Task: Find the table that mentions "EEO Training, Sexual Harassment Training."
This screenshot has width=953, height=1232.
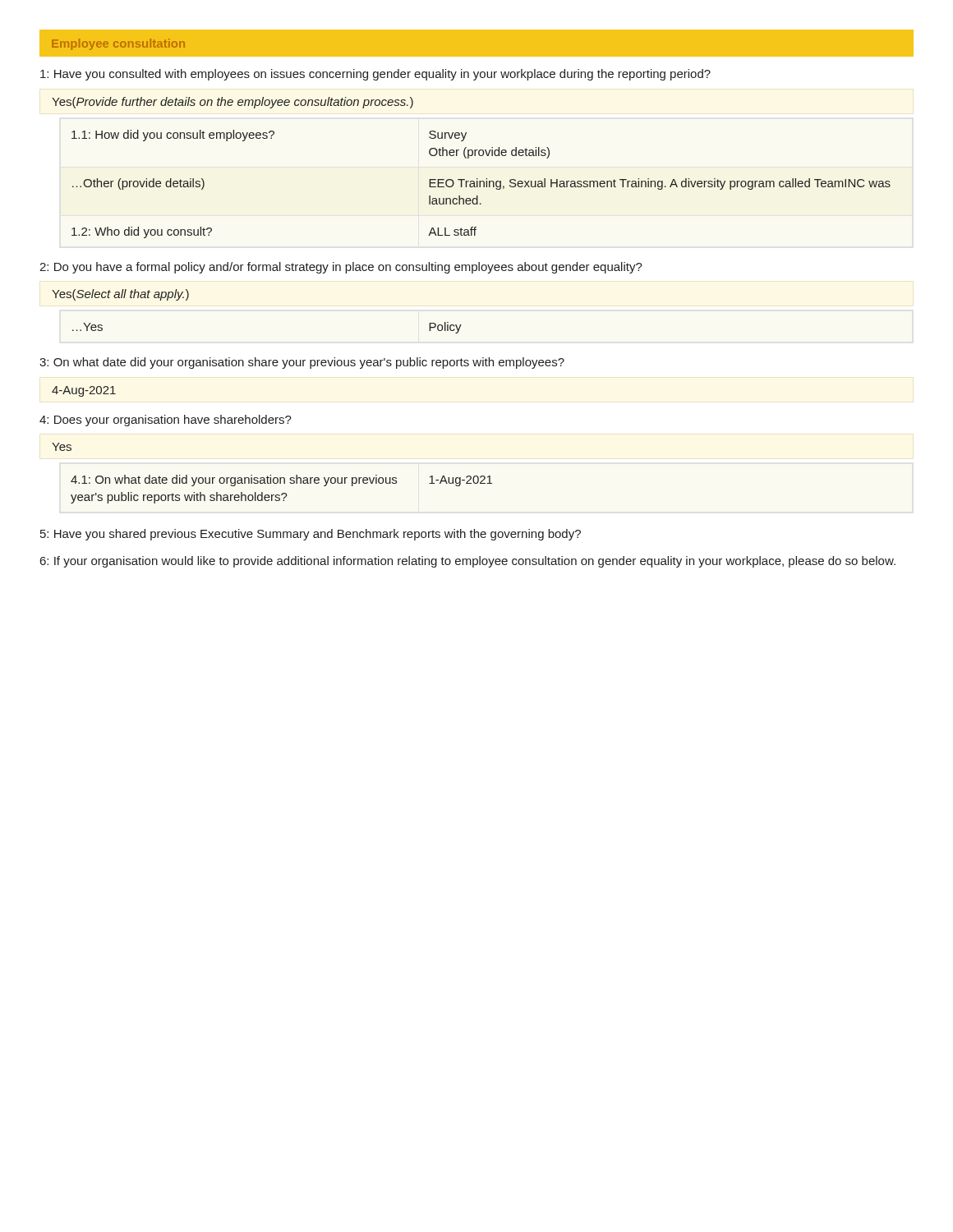Action: pyautogui.click(x=486, y=182)
